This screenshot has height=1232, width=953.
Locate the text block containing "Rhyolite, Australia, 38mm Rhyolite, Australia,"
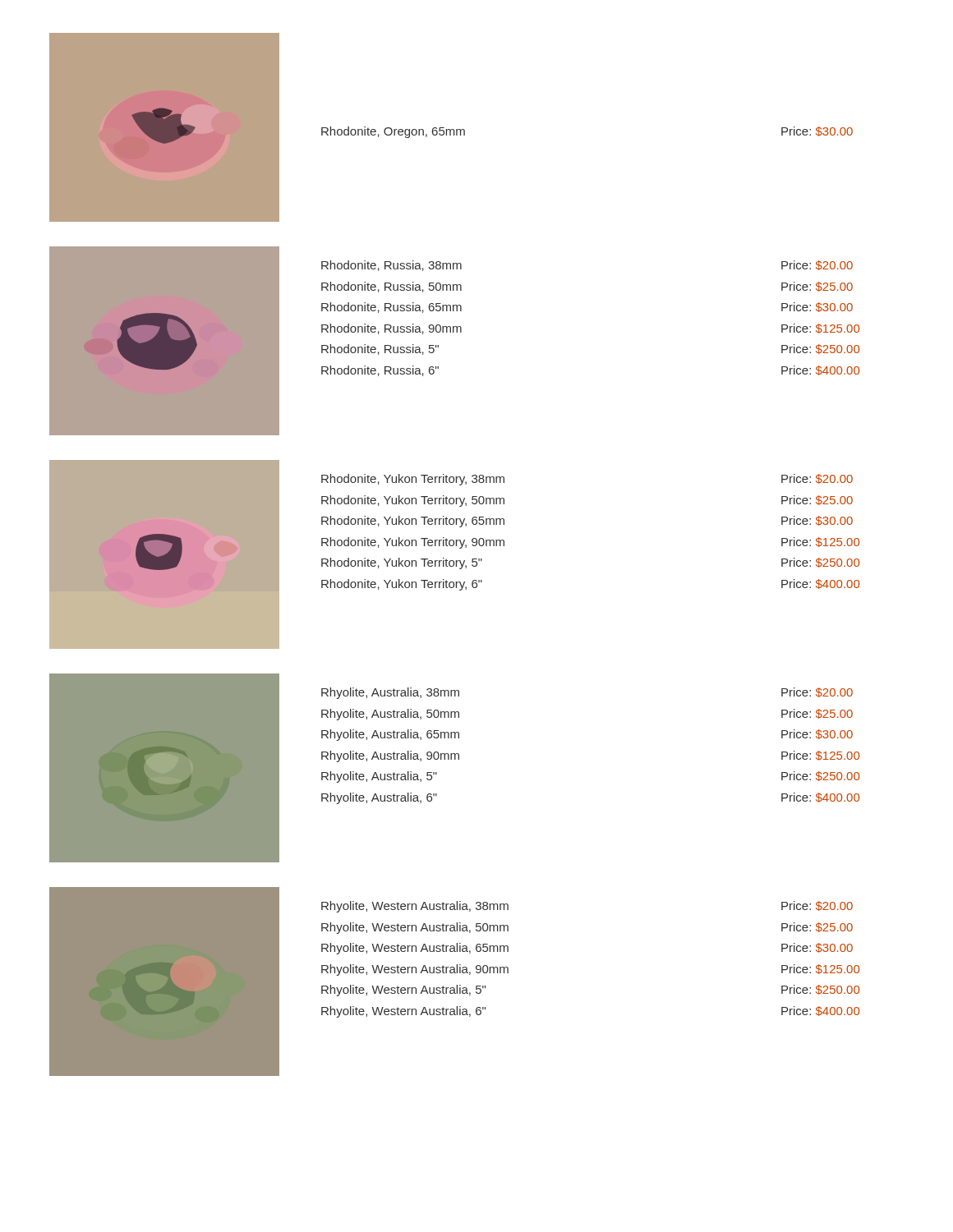pyautogui.click(x=390, y=744)
